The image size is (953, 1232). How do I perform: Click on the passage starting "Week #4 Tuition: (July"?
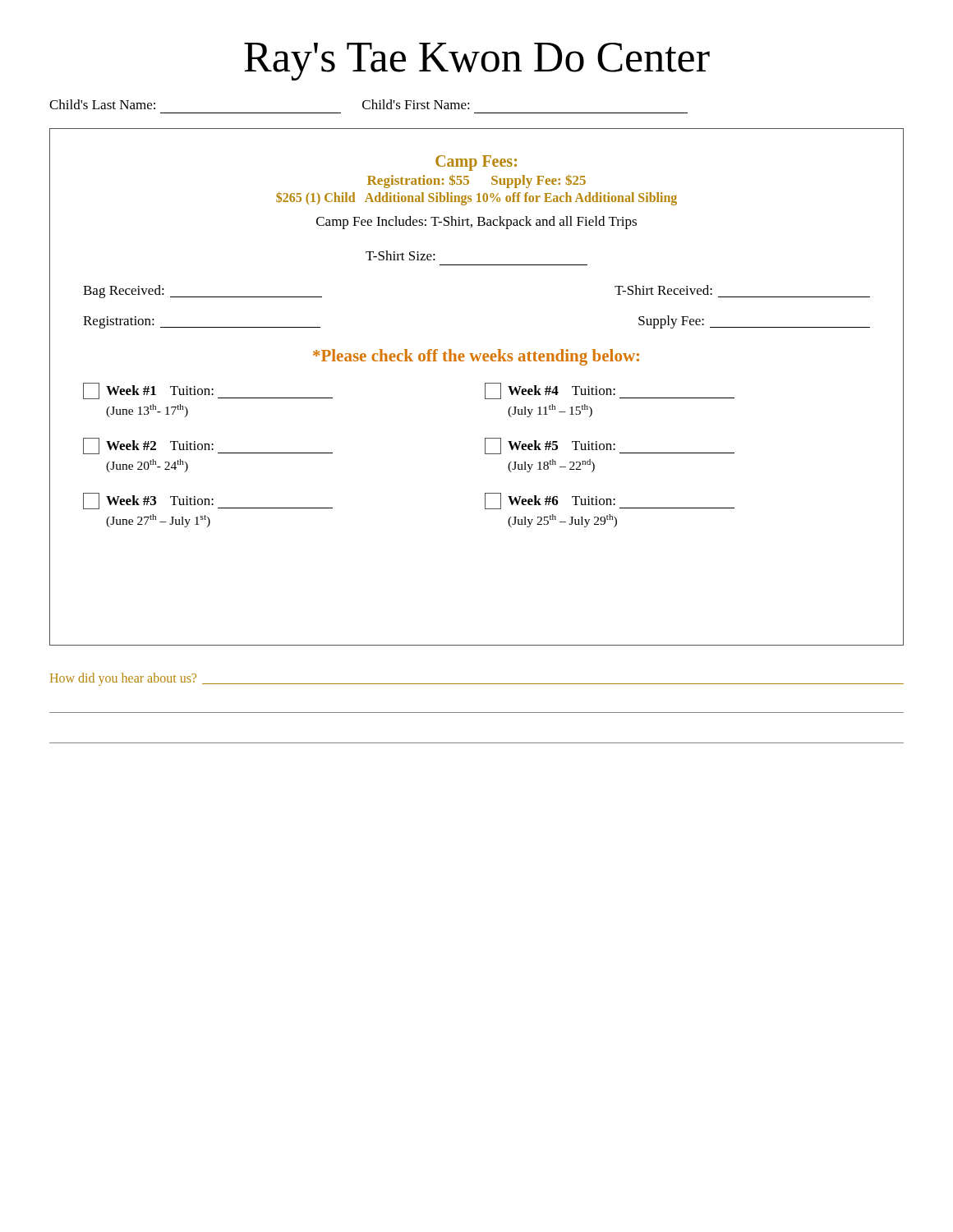pos(677,400)
